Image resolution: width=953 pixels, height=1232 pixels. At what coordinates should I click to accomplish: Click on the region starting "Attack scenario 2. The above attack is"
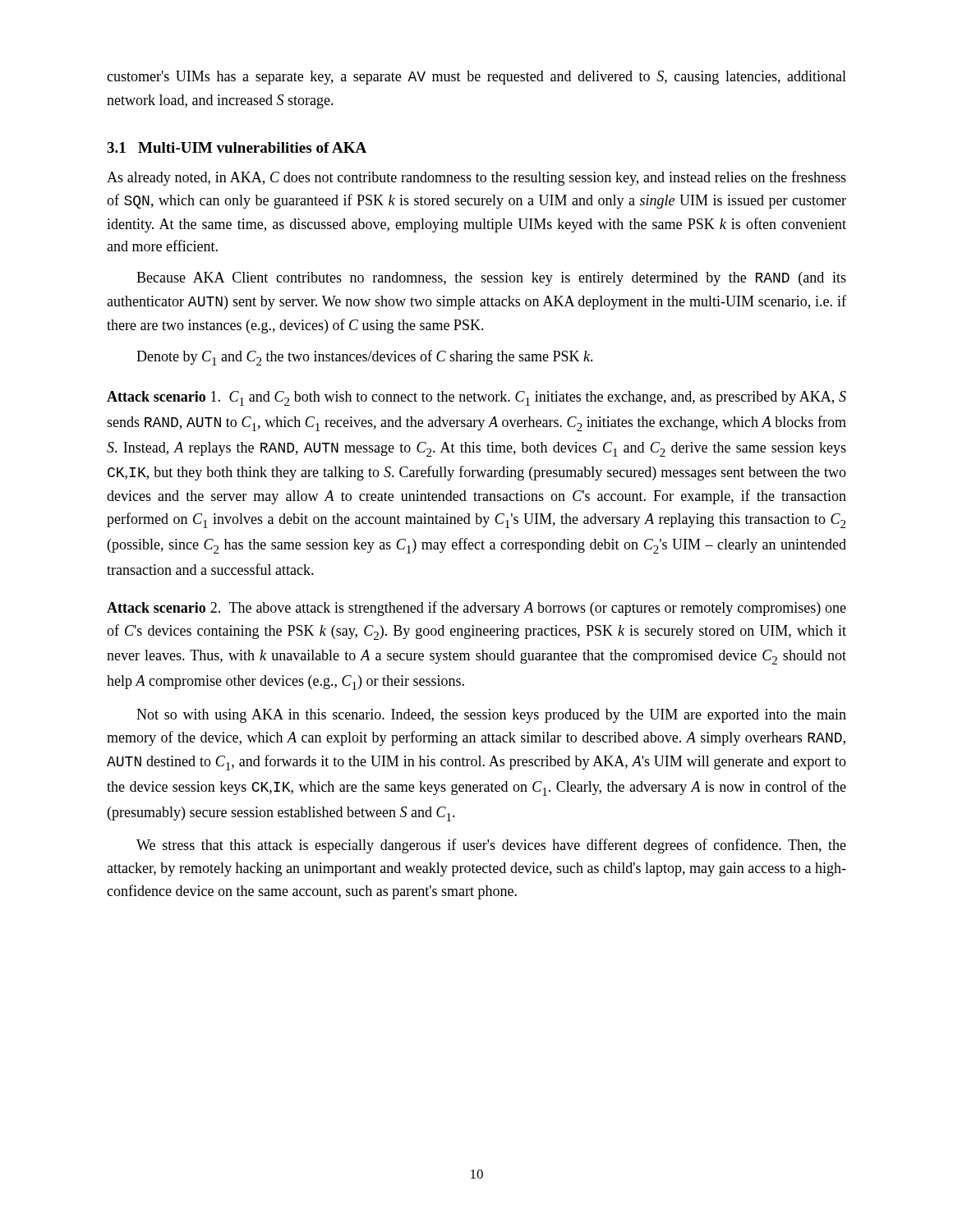coord(476,750)
